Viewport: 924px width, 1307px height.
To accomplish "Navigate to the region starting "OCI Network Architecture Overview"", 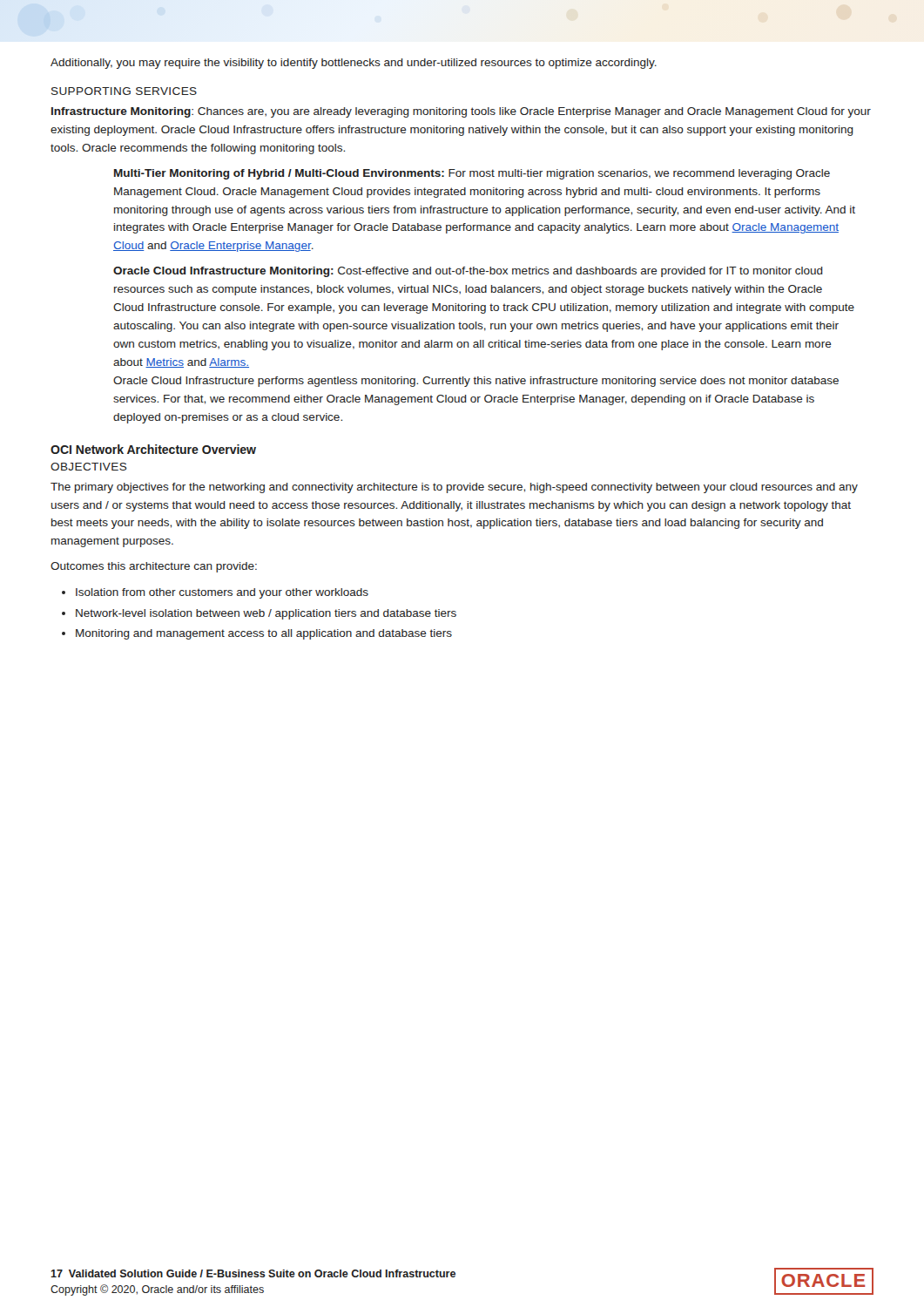I will (x=153, y=449).
